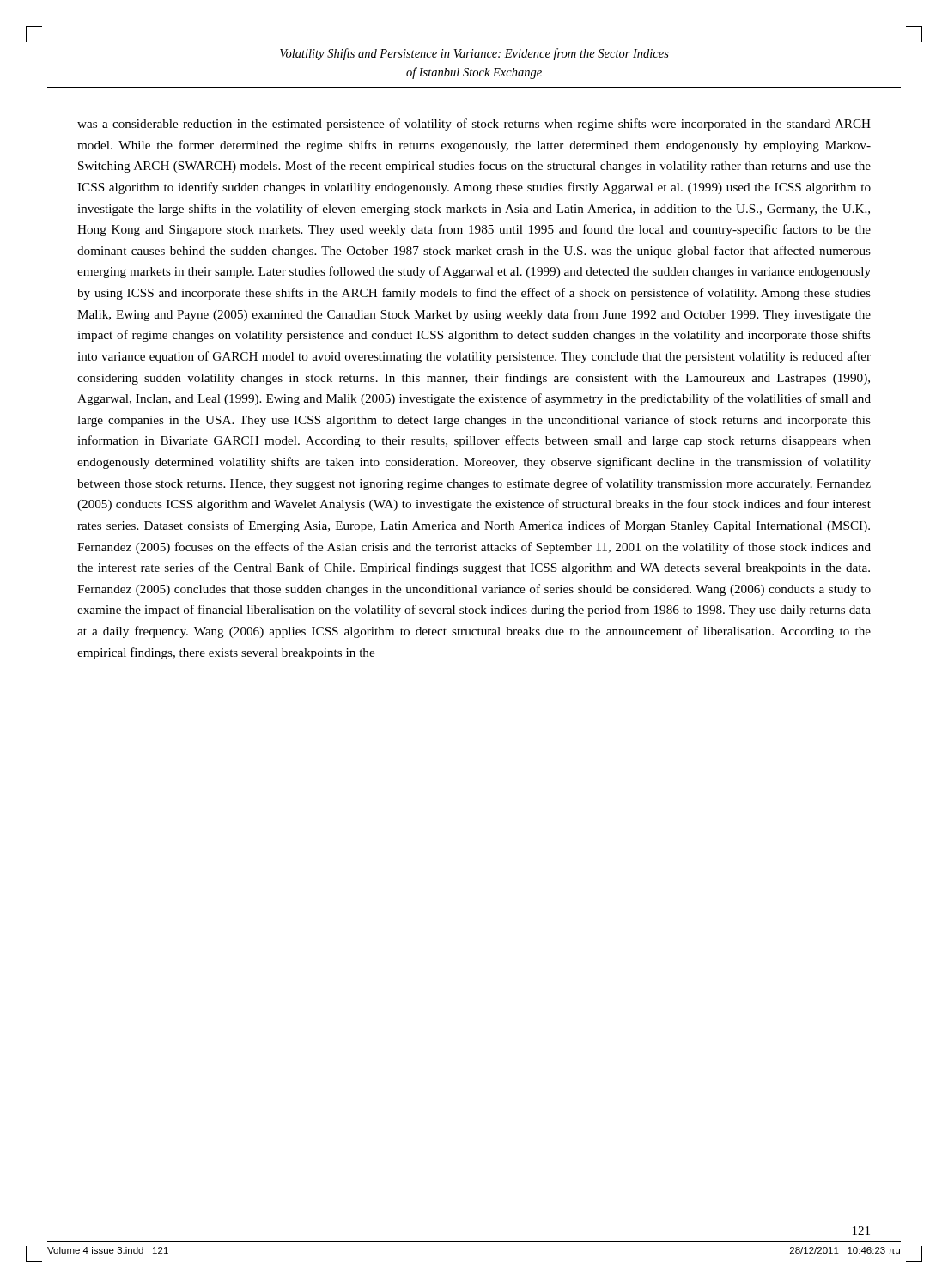The height and width of the screenshot is (1288, 948).
Task: Click on the text block containing "was a considerable"
Action: (474, 388)
